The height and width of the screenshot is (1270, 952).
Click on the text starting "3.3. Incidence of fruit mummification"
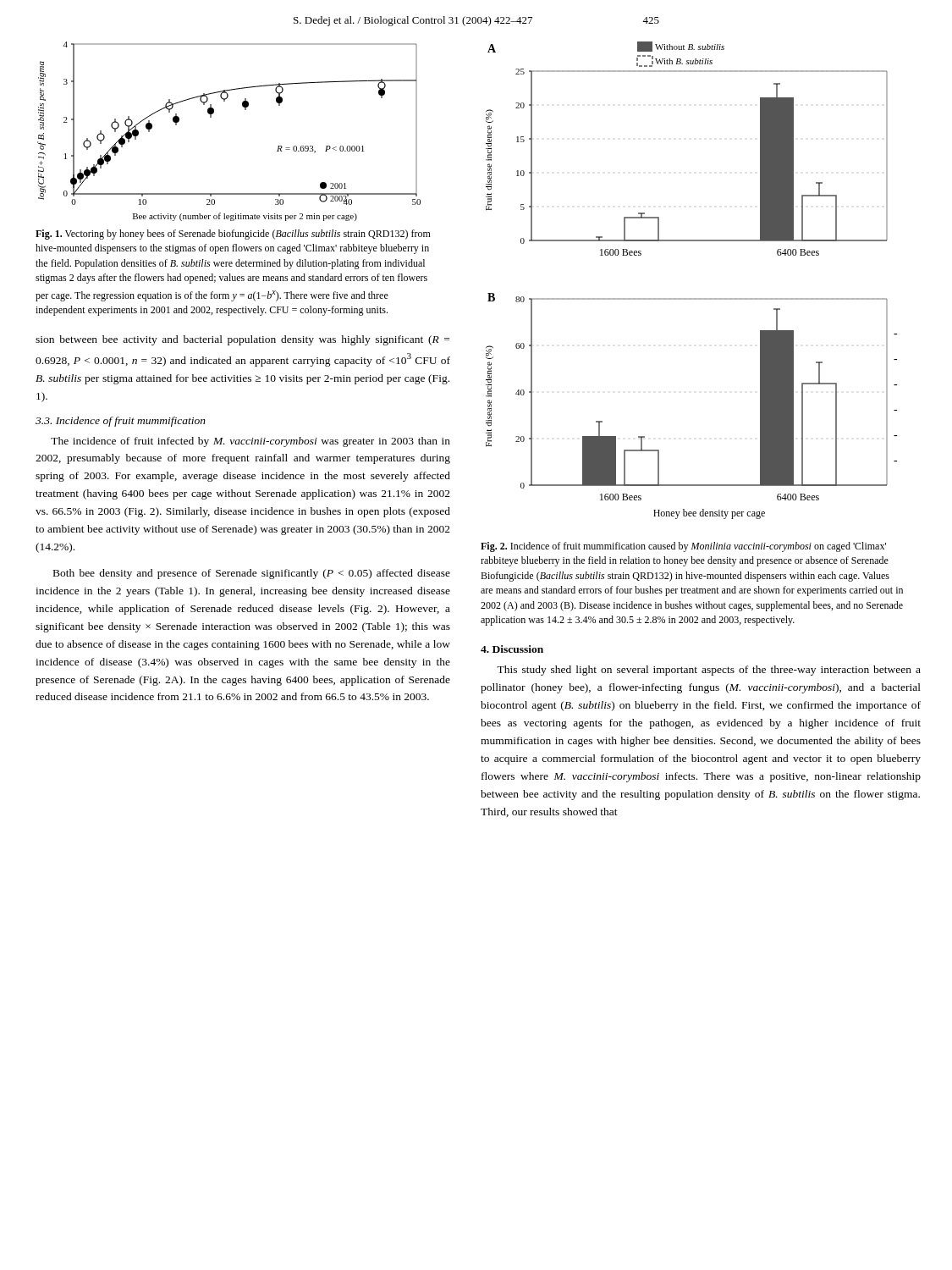tap(121, 420)
